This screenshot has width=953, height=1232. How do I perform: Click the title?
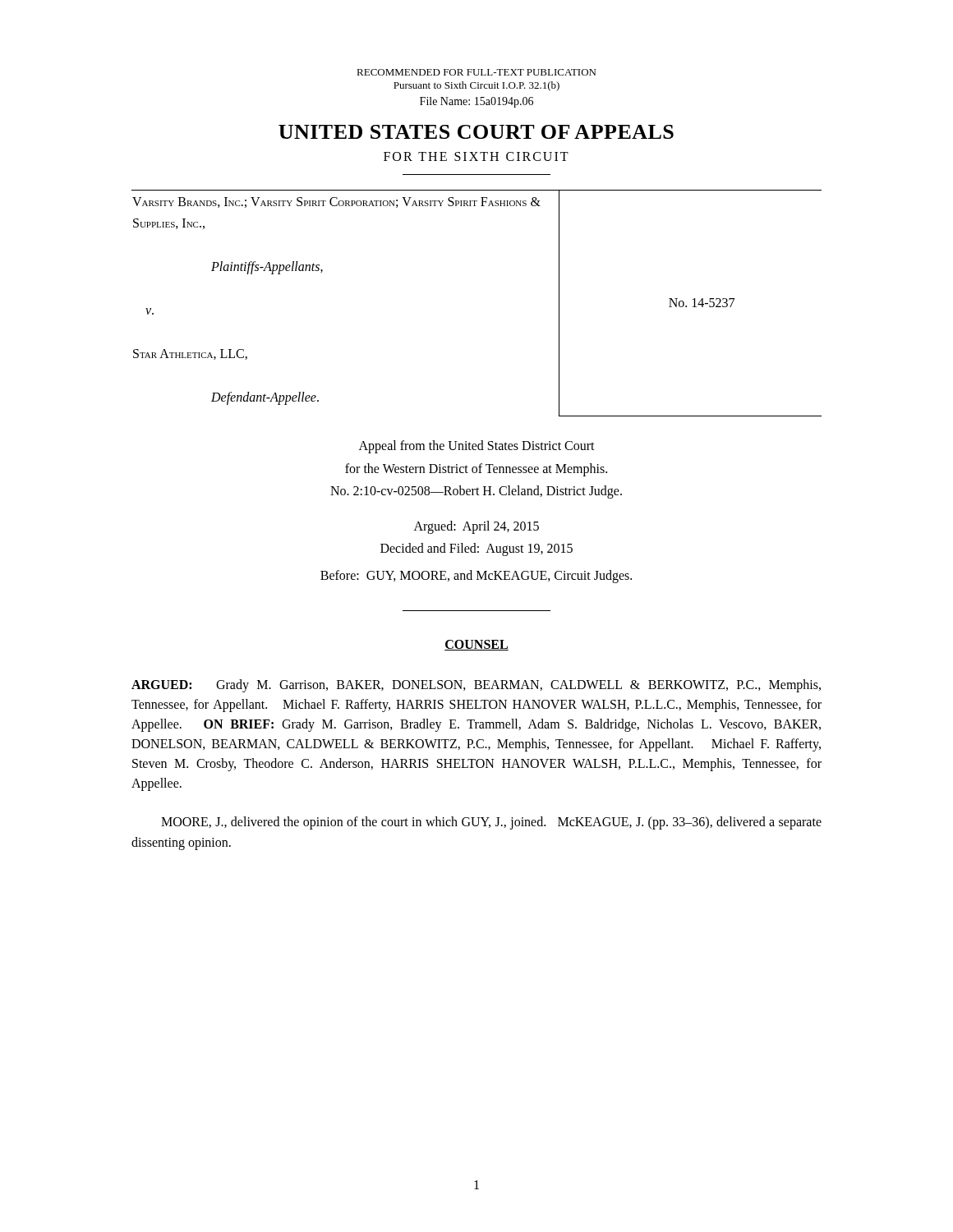click(x=476, y=132)
